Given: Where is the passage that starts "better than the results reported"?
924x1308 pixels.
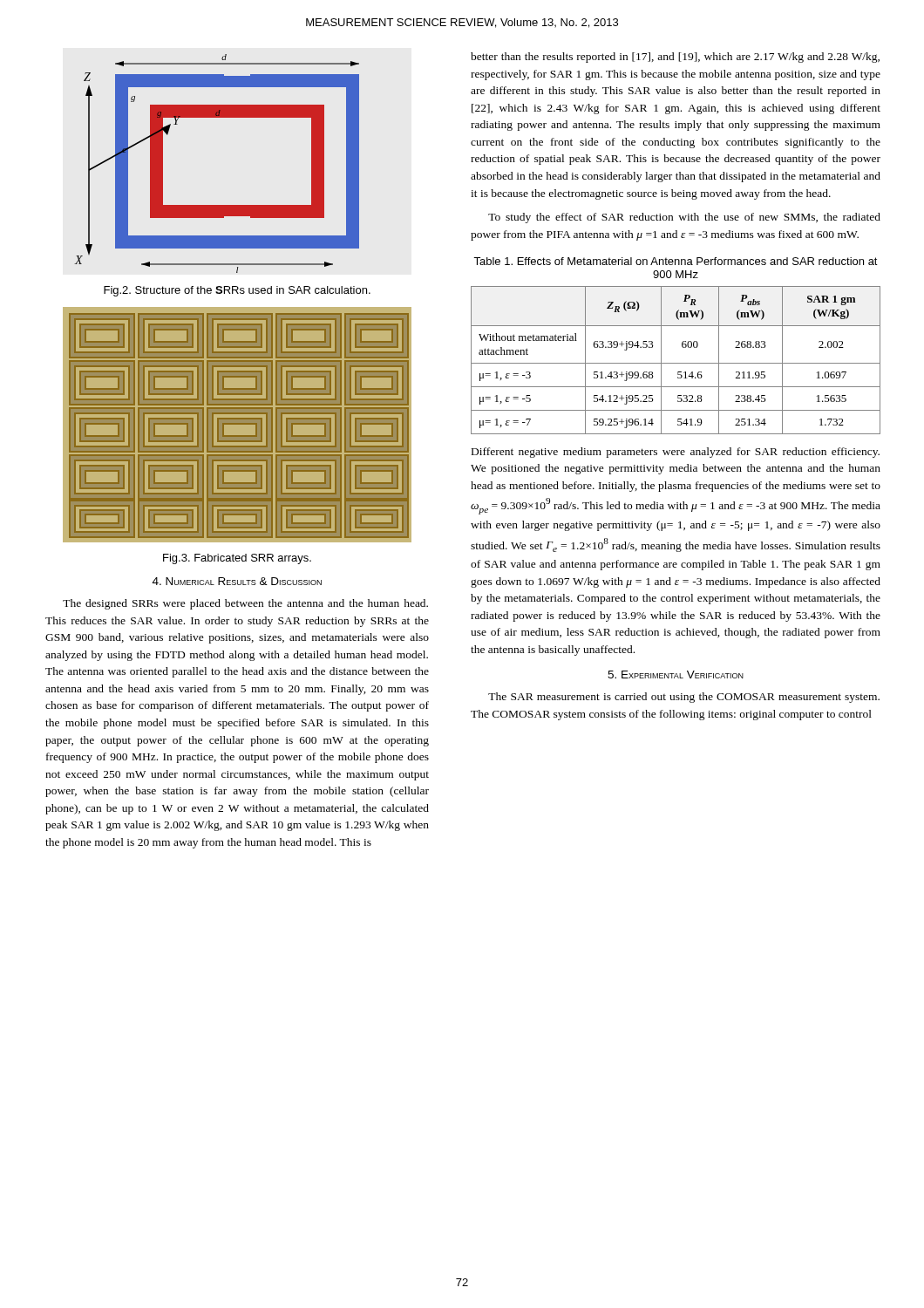Looking at the screenshot, I should coord(676,124).
